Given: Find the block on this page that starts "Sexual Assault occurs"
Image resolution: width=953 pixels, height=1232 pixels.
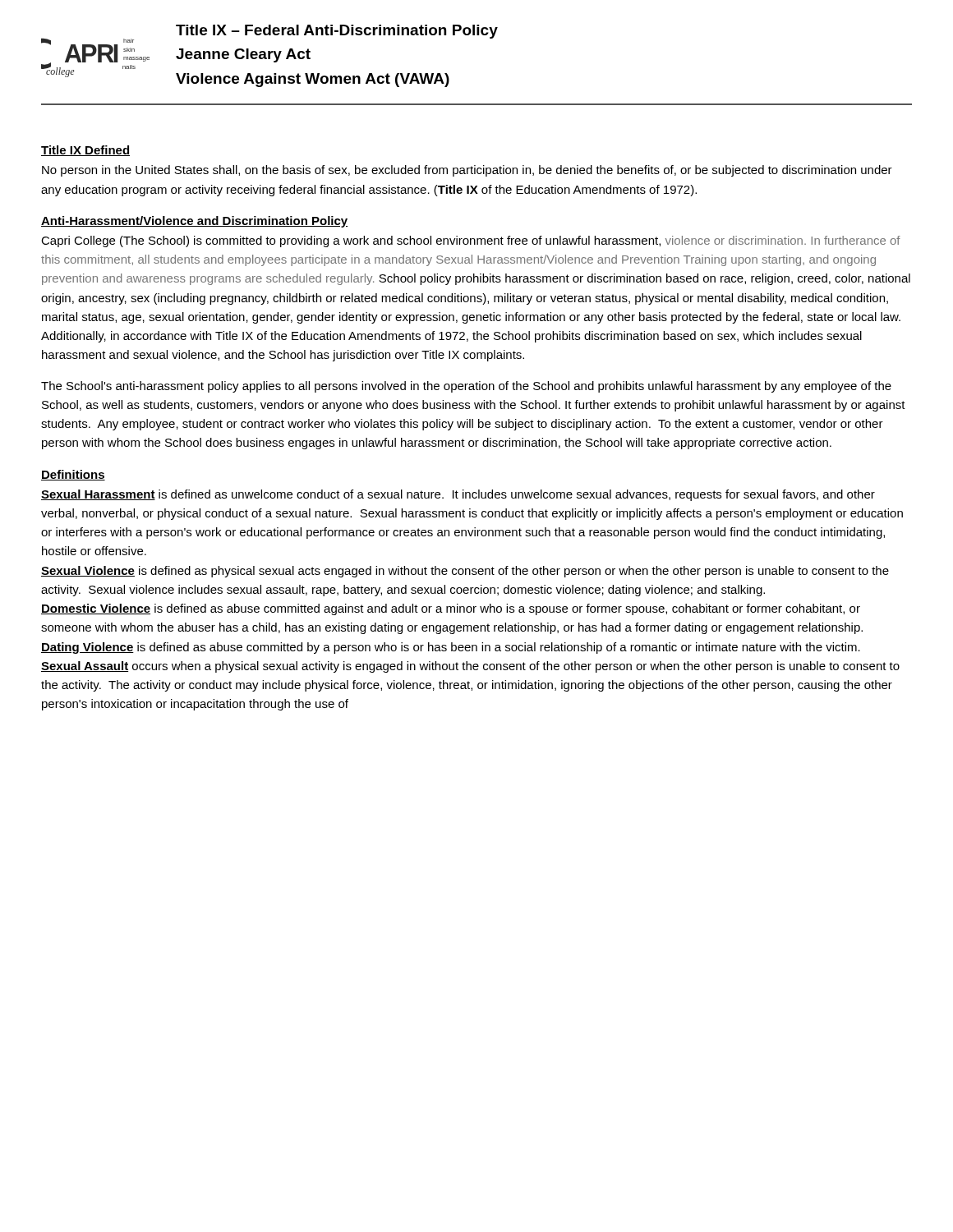Looking at the screenshot, I should point(470,685).
